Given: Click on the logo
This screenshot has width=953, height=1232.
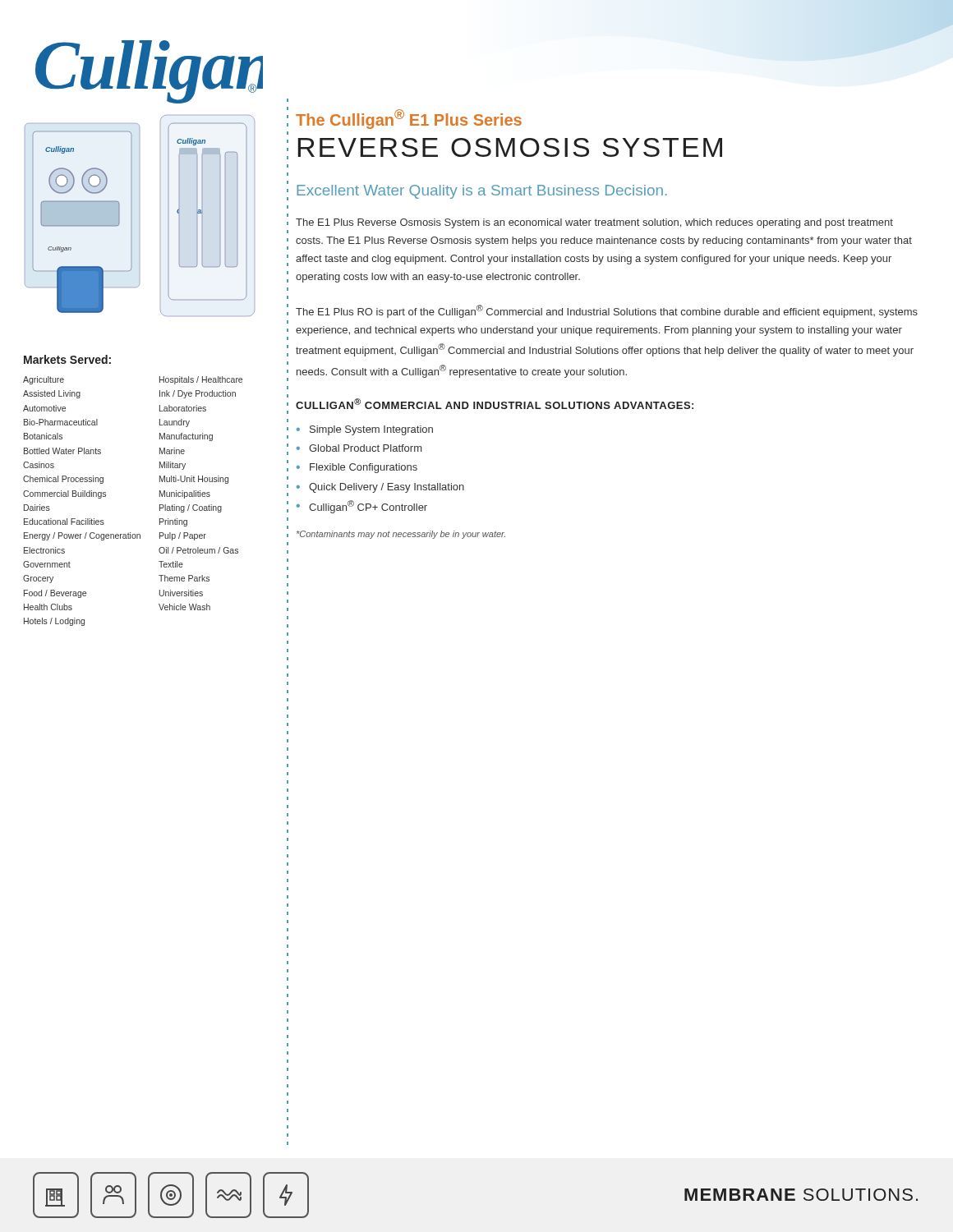Looking at the screenshot, I should tap(164, 62).
